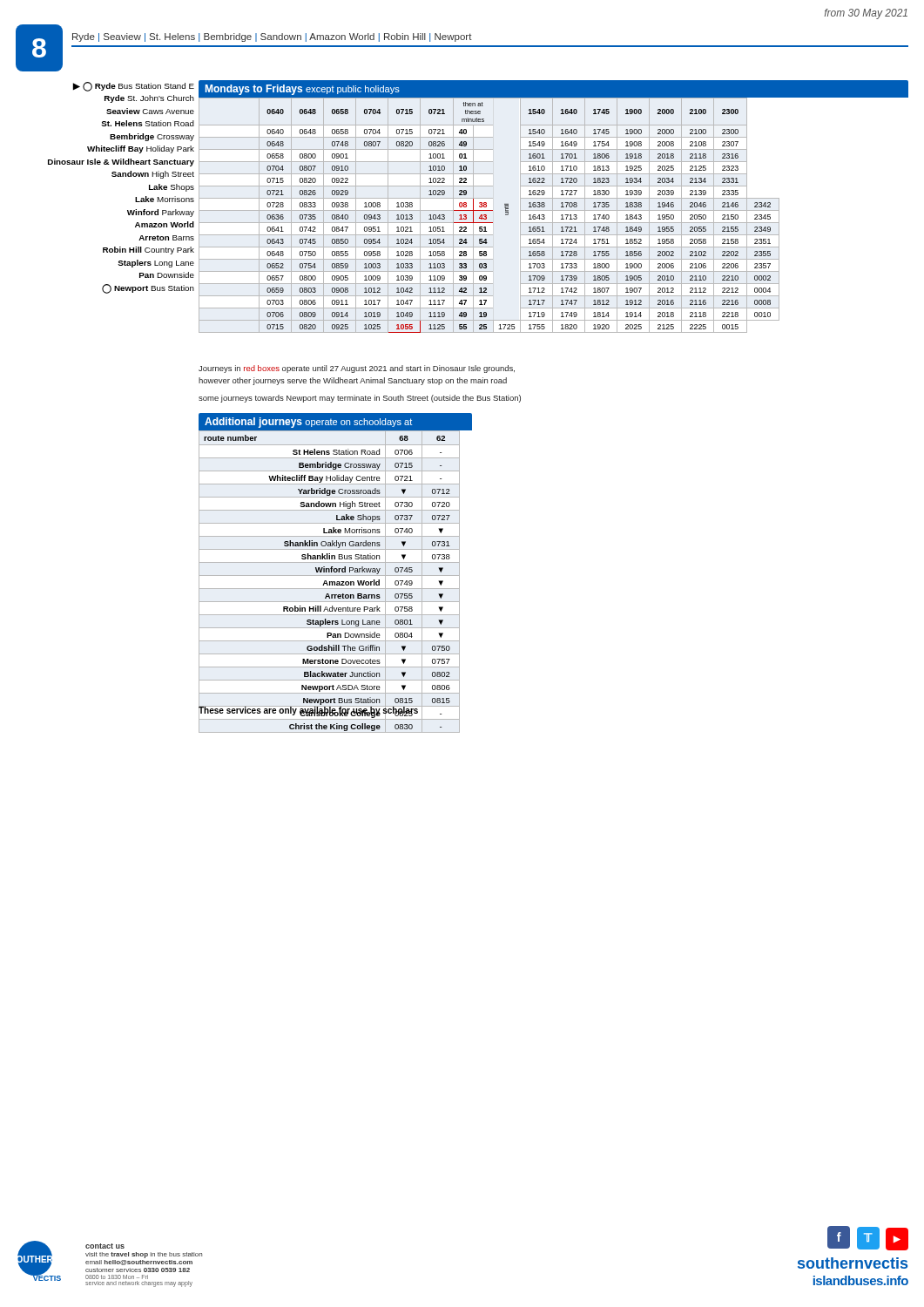Click where it says "Mondays to Fridays except public holidays"
The height and width of the screenshot is (1307, 924).
pyautogui.click(x=302, y=89)
